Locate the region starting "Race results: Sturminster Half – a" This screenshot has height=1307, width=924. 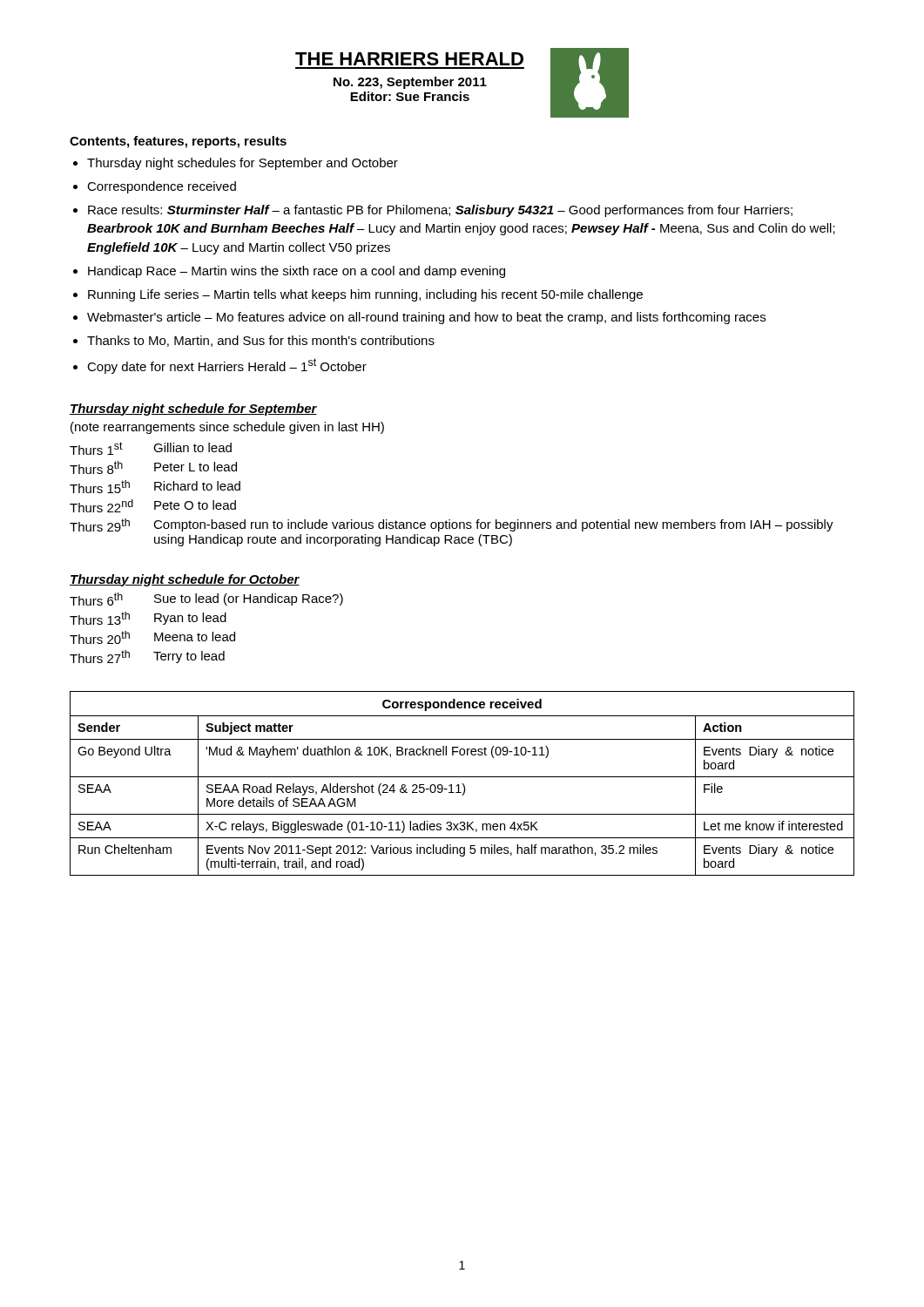[x=461, y=228]
